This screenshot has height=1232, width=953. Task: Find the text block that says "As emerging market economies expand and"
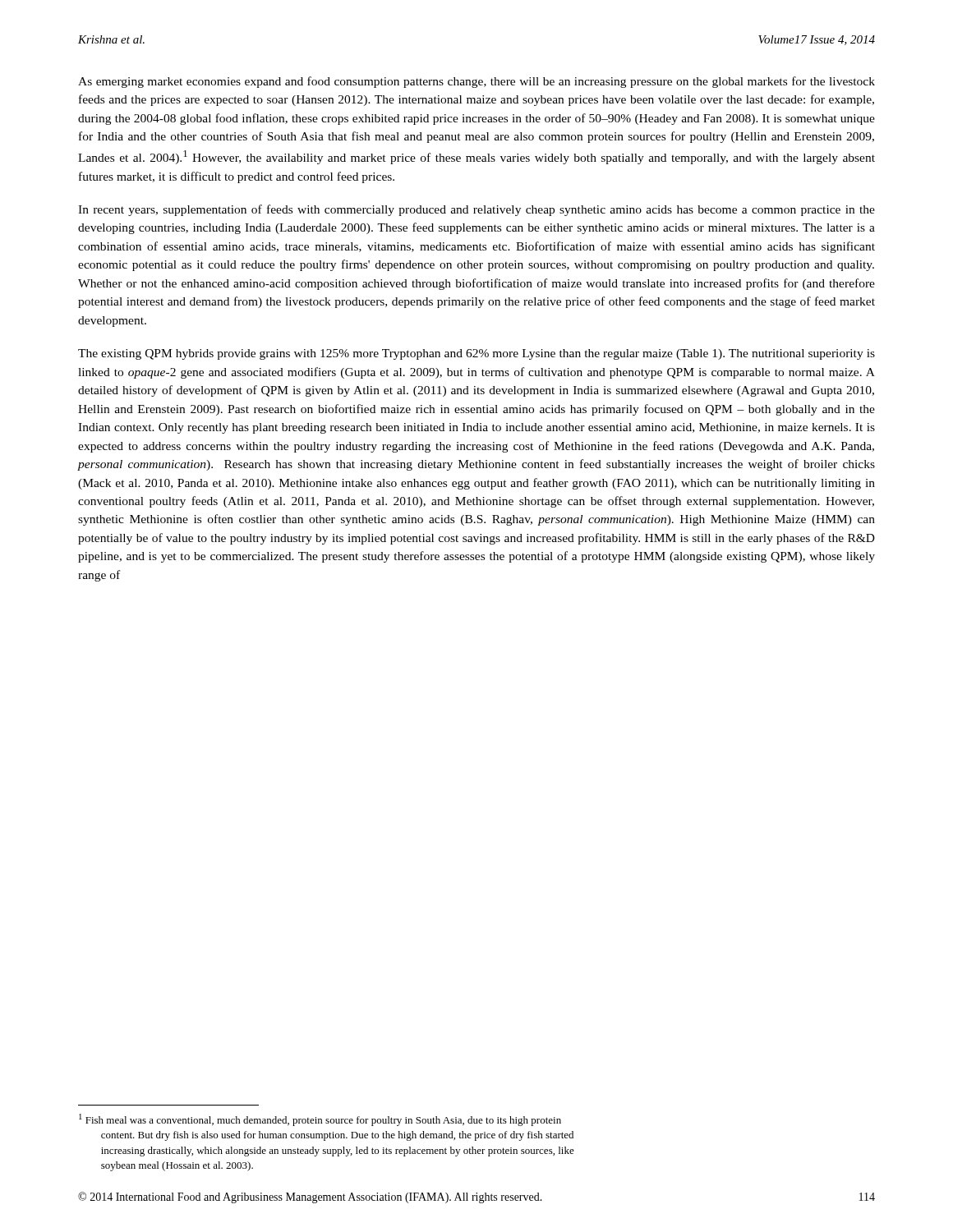476,128
